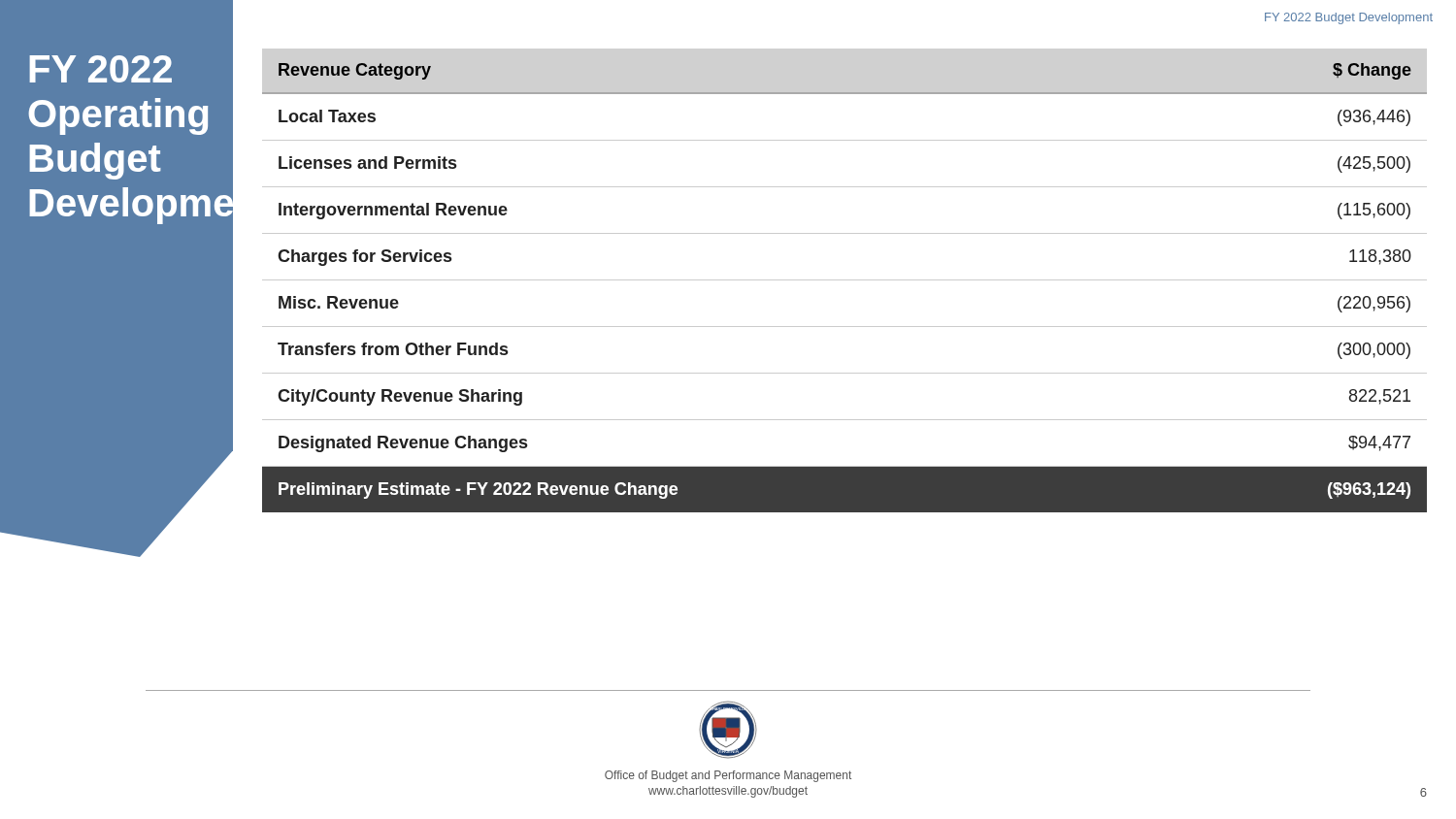Select the logo
The height and width of the screenshot is (819, 1456).
tap(728, 732)
